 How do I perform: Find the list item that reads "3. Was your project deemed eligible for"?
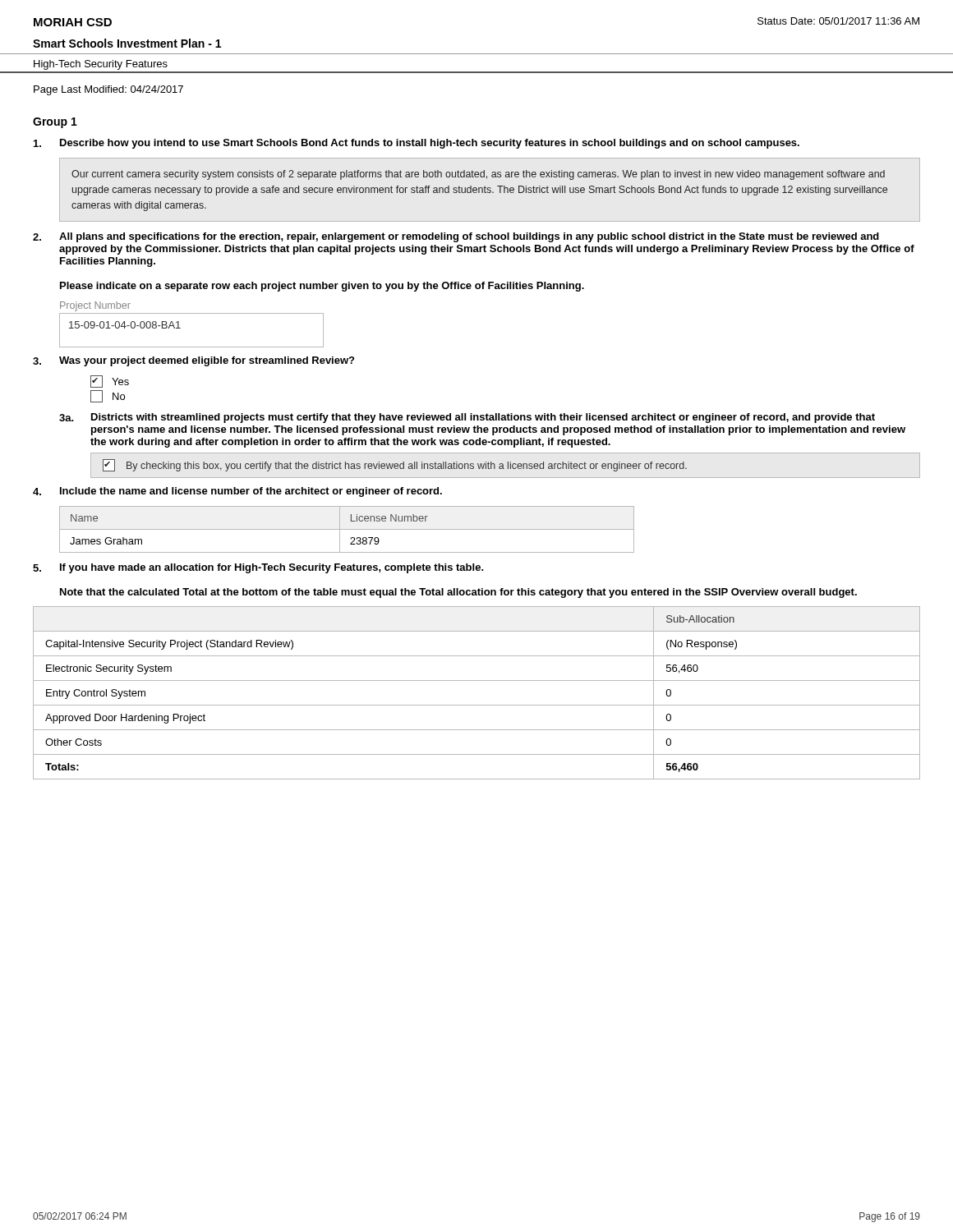coord(193,361)
